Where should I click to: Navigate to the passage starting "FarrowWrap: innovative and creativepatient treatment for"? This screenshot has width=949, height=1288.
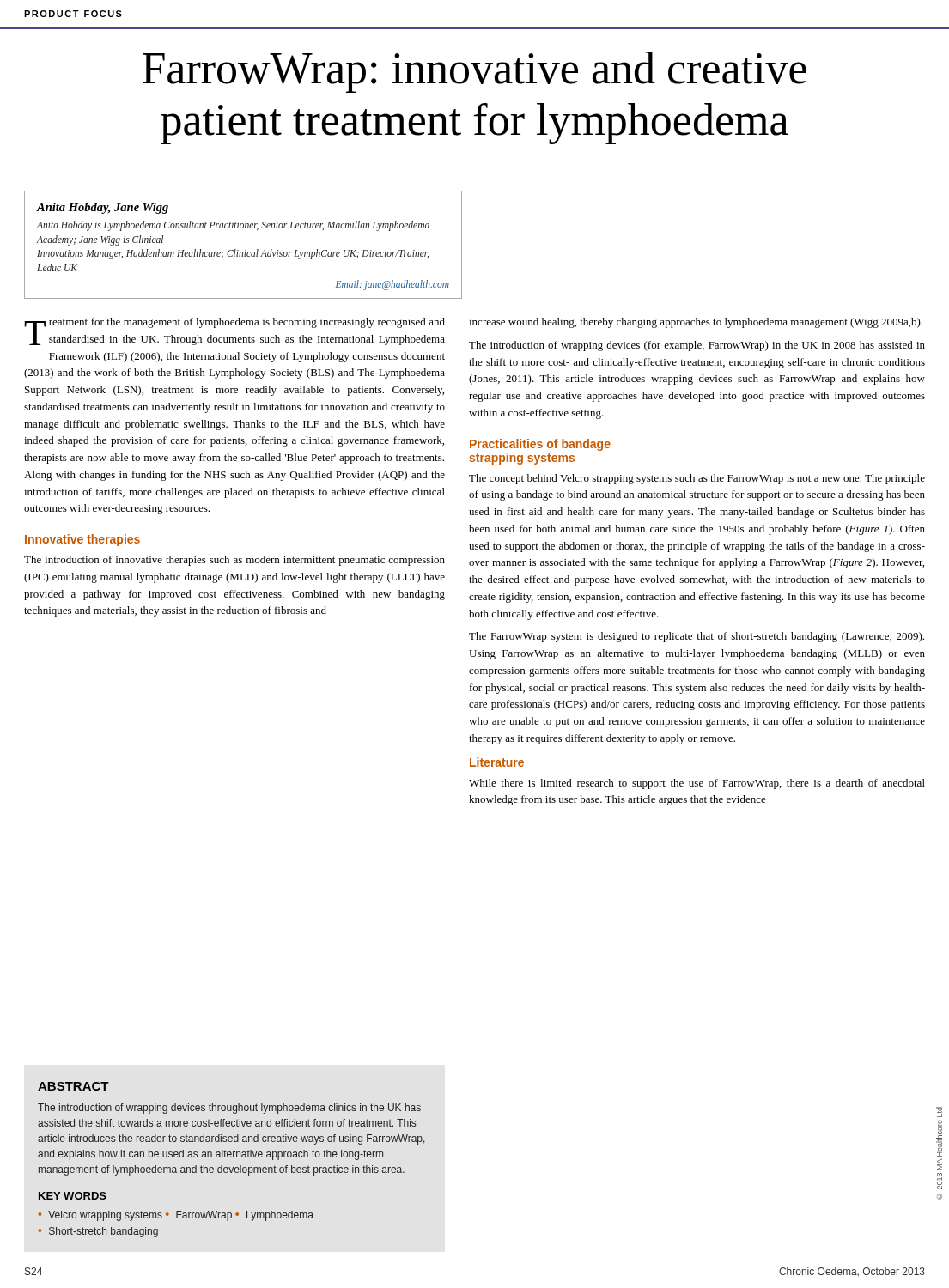tap(474, 90)
